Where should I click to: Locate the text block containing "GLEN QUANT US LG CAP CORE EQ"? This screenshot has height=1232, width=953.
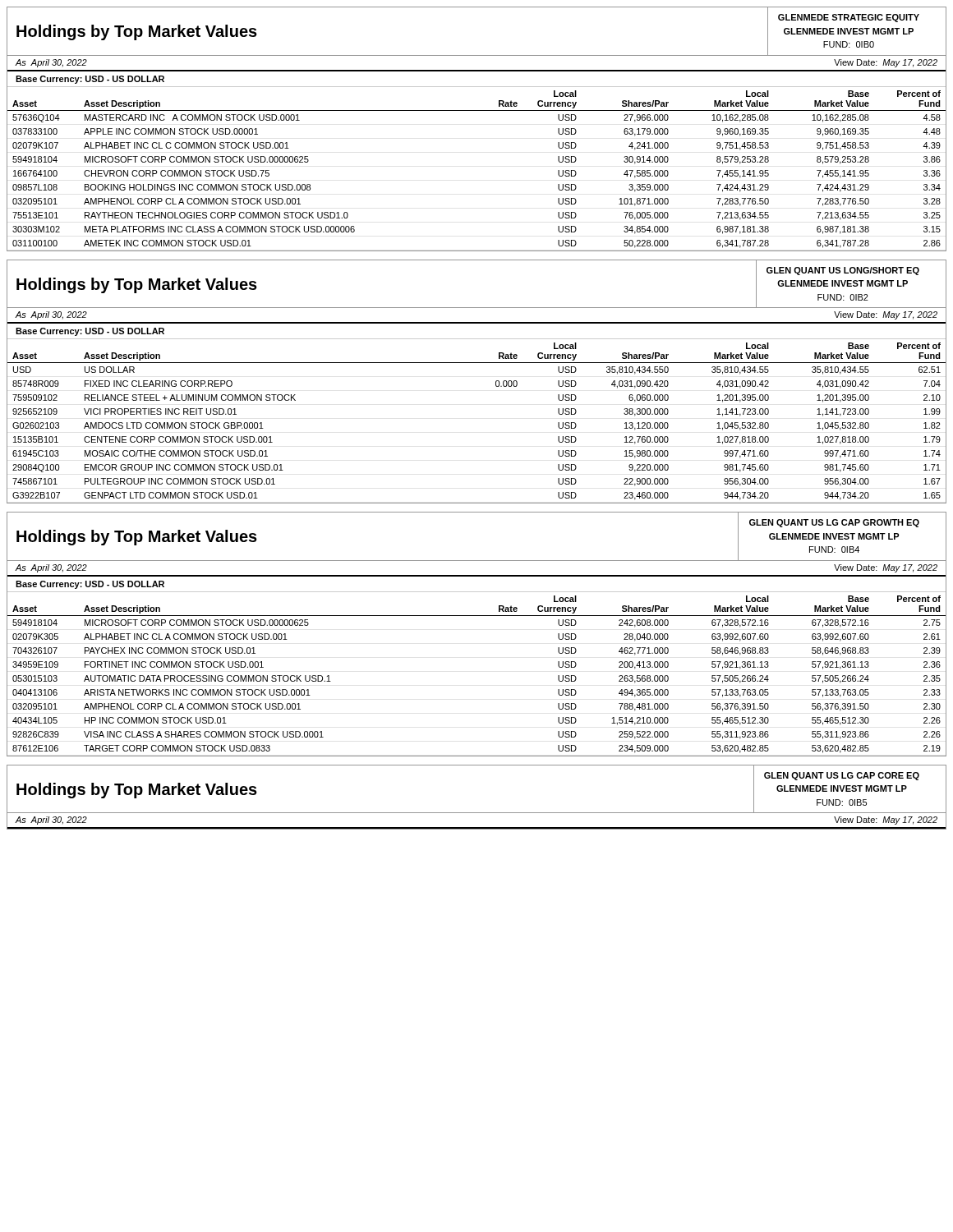842,789
